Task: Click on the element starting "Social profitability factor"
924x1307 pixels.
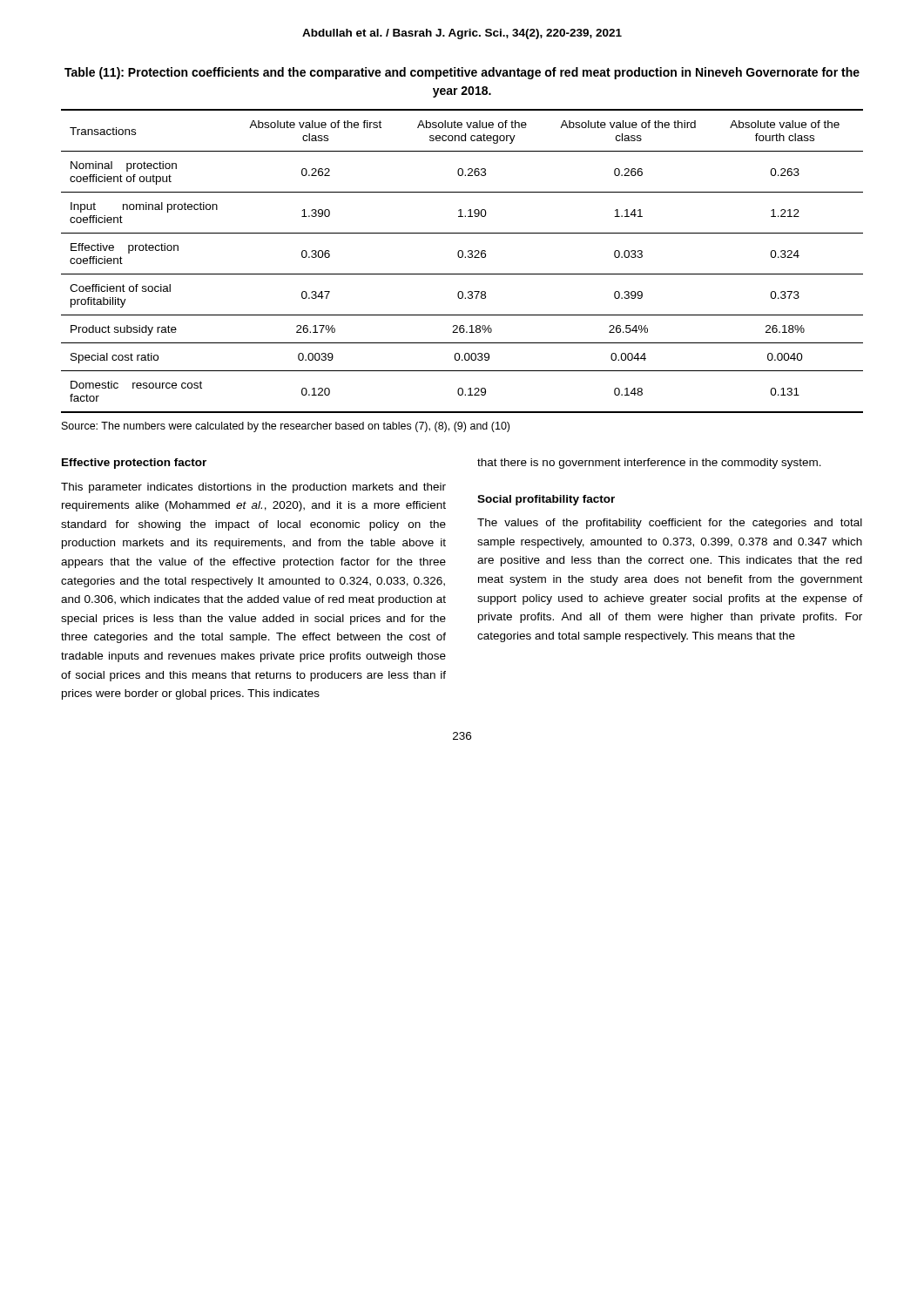Action: [546, 498]
